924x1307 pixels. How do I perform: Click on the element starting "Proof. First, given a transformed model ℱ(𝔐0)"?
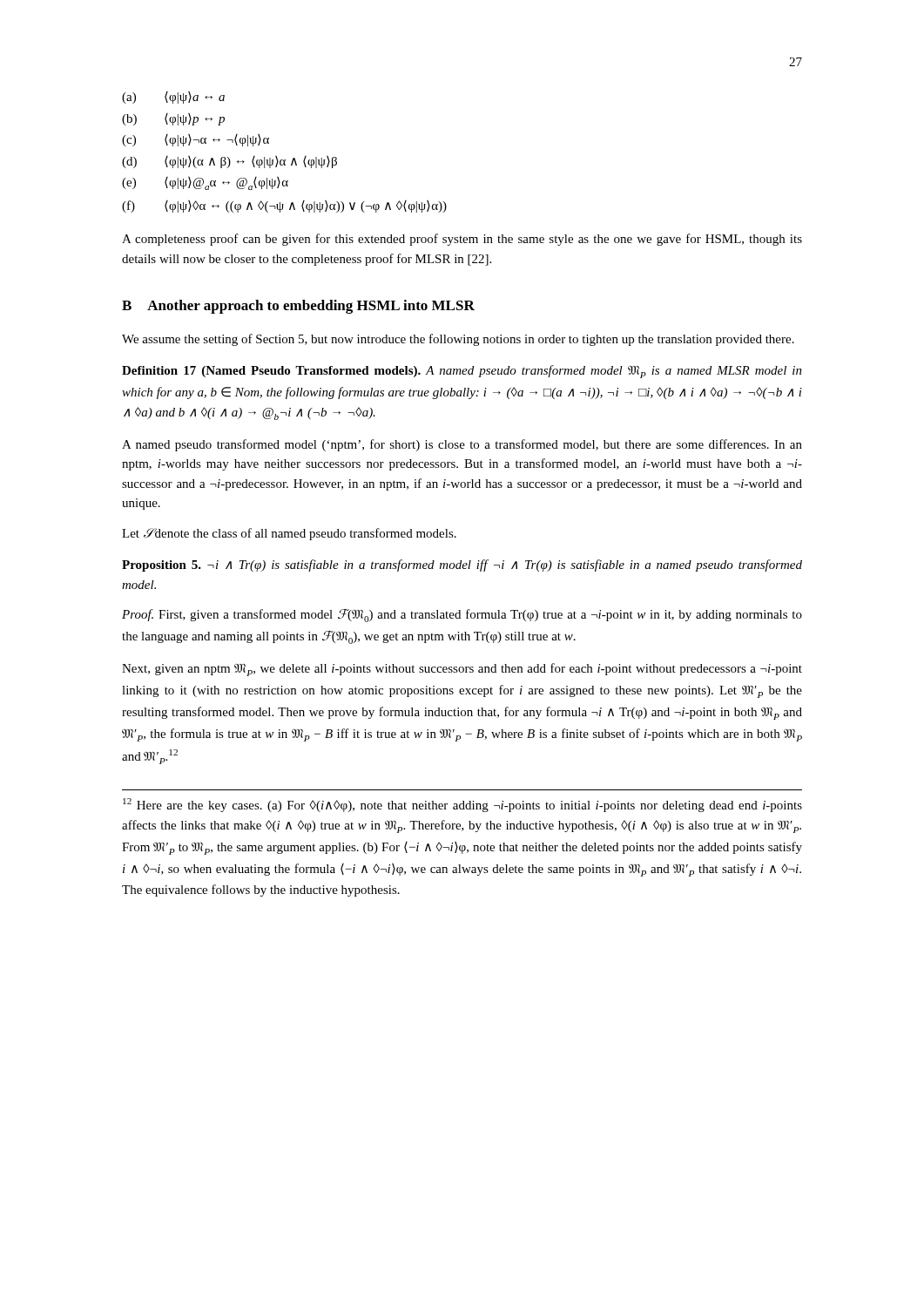coord(462,687)
